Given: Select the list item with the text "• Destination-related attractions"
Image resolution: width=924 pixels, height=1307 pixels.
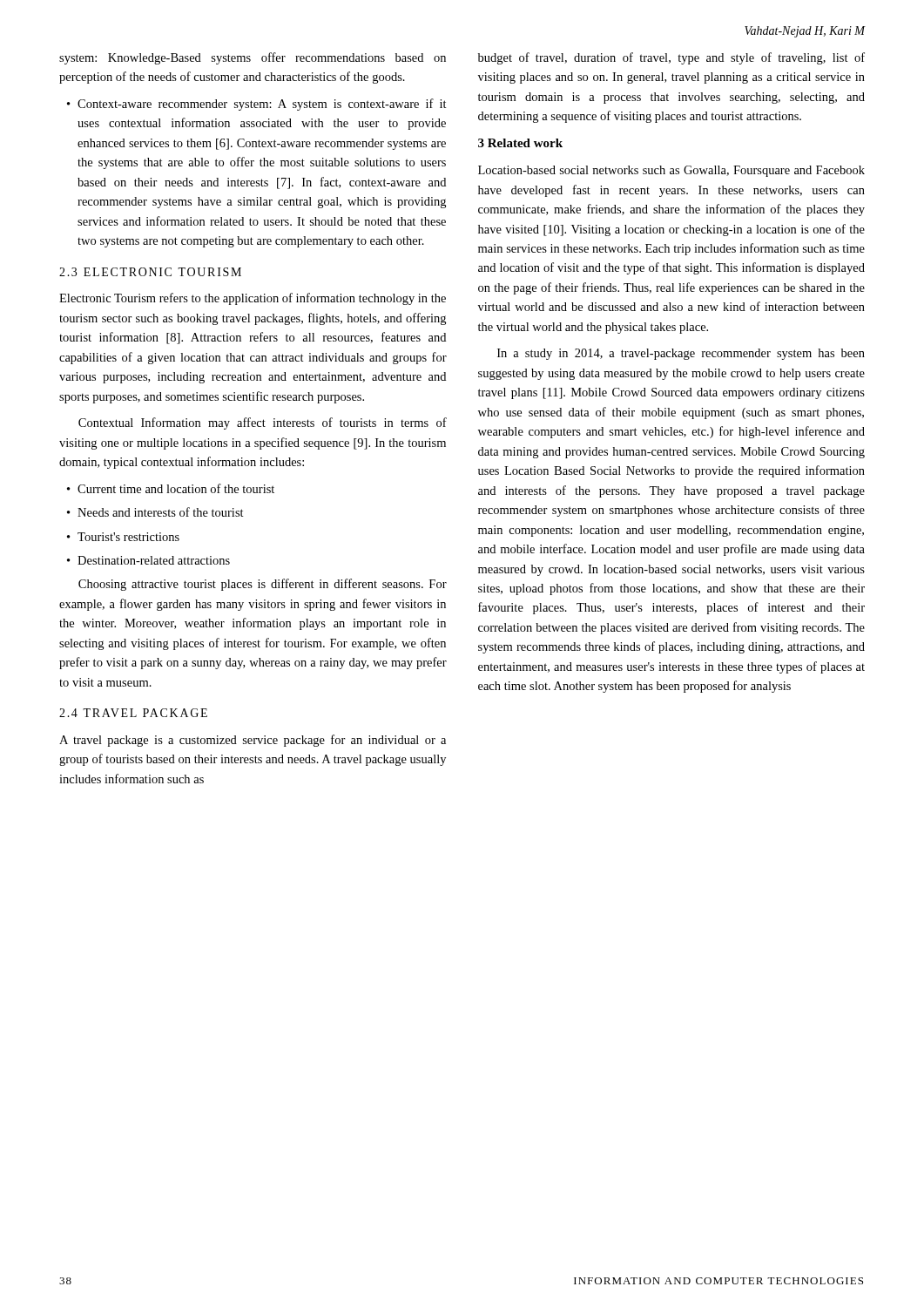Looking at the screenshot, I should click(x=148, y=560).
